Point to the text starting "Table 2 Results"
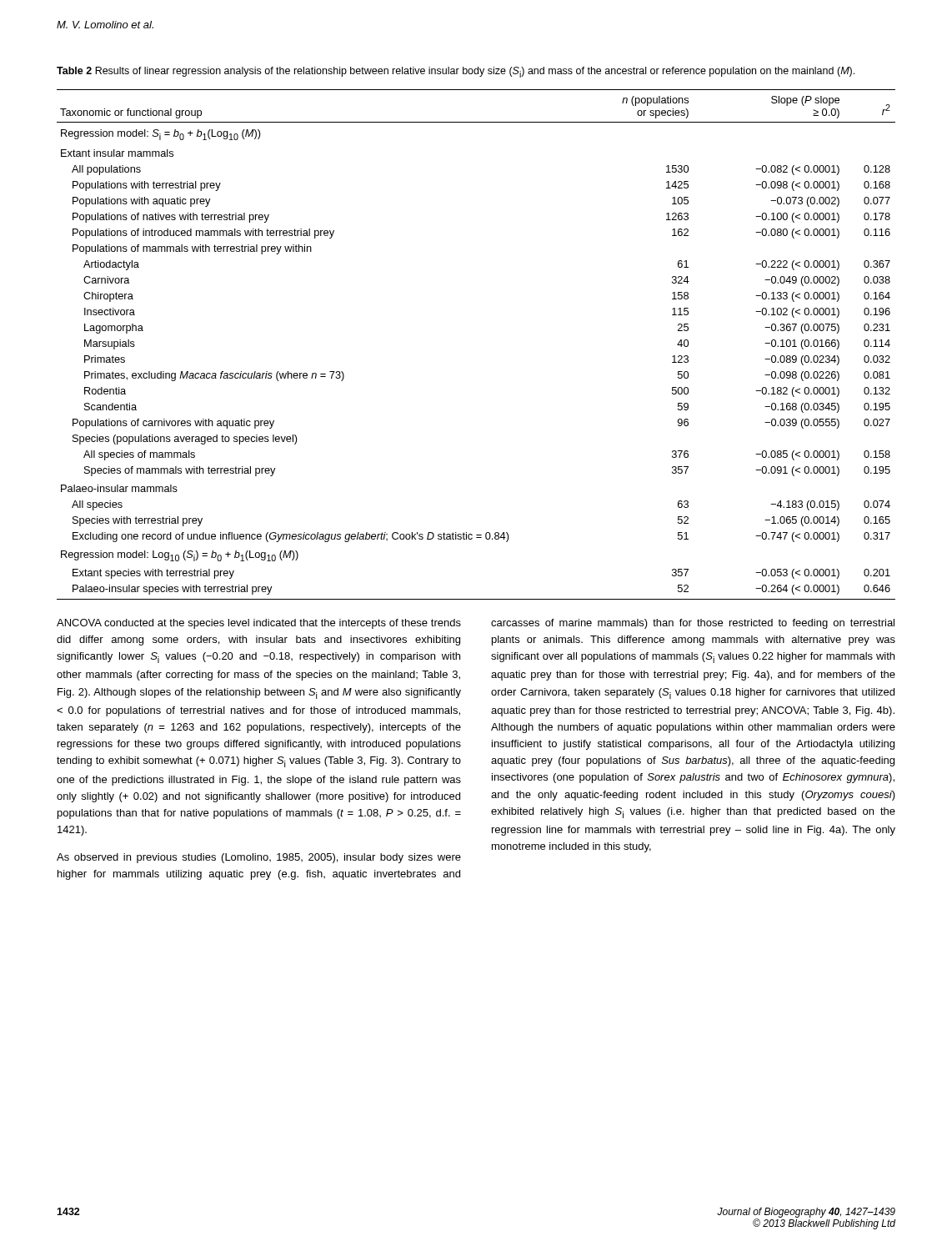This screenshot has width=952, height=1251. coord(456,72)
